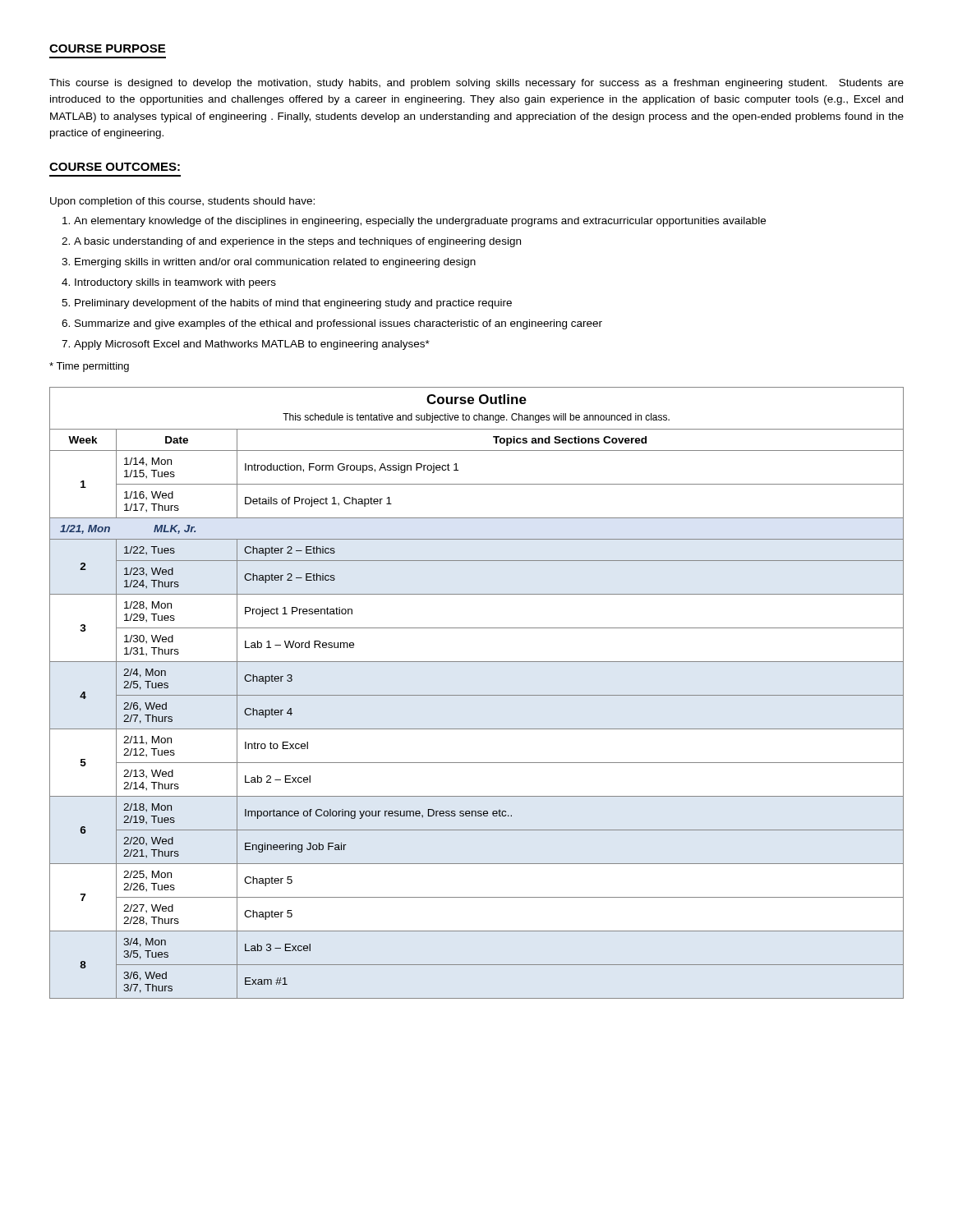Point to the block starting "An elementary knowledge of the disciplines"
Viewport: 953px width, 1232px height.
click(x=489, y=222)
